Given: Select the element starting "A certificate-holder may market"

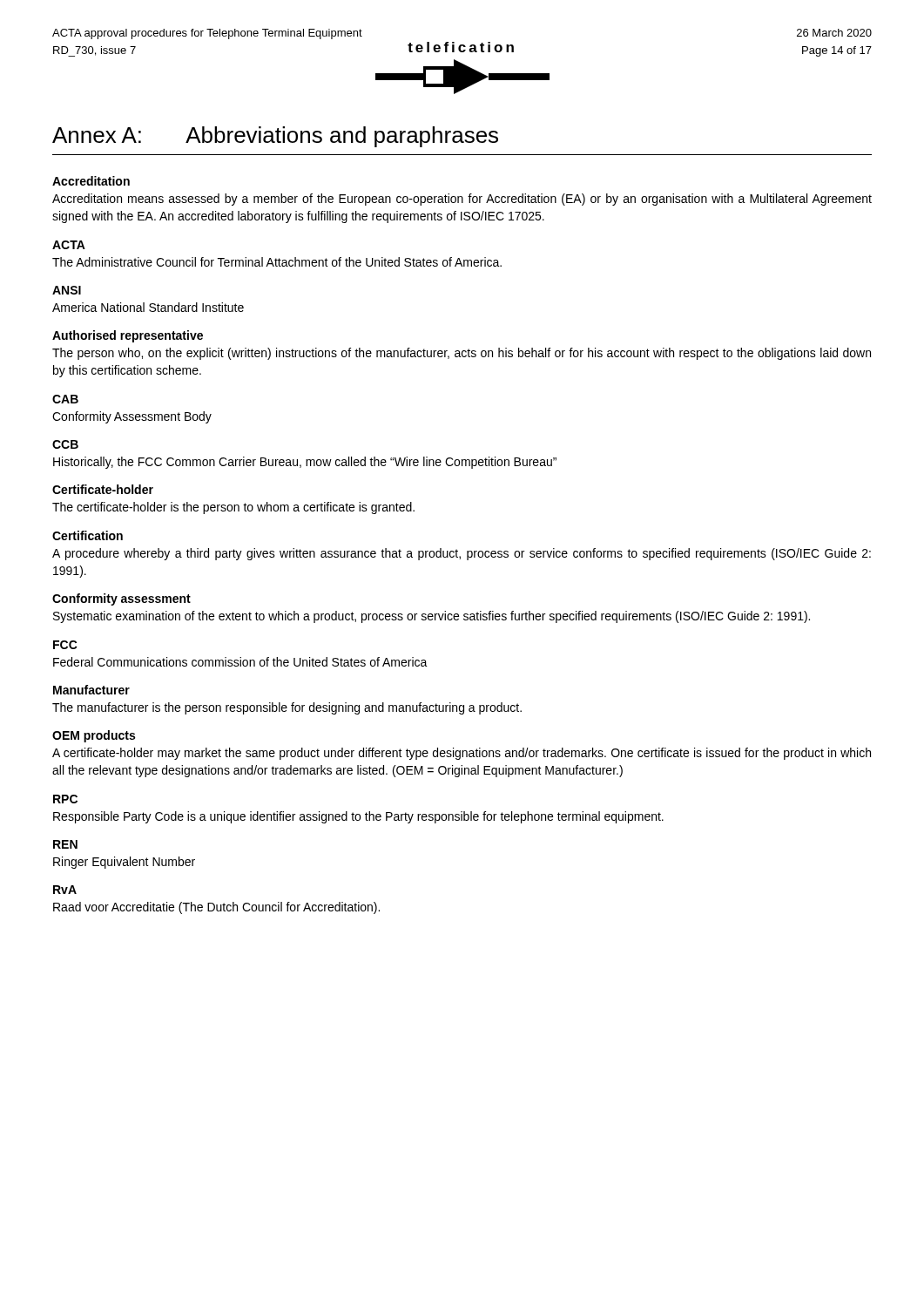Looking at the screenshot, I should (x=462, y=762).
